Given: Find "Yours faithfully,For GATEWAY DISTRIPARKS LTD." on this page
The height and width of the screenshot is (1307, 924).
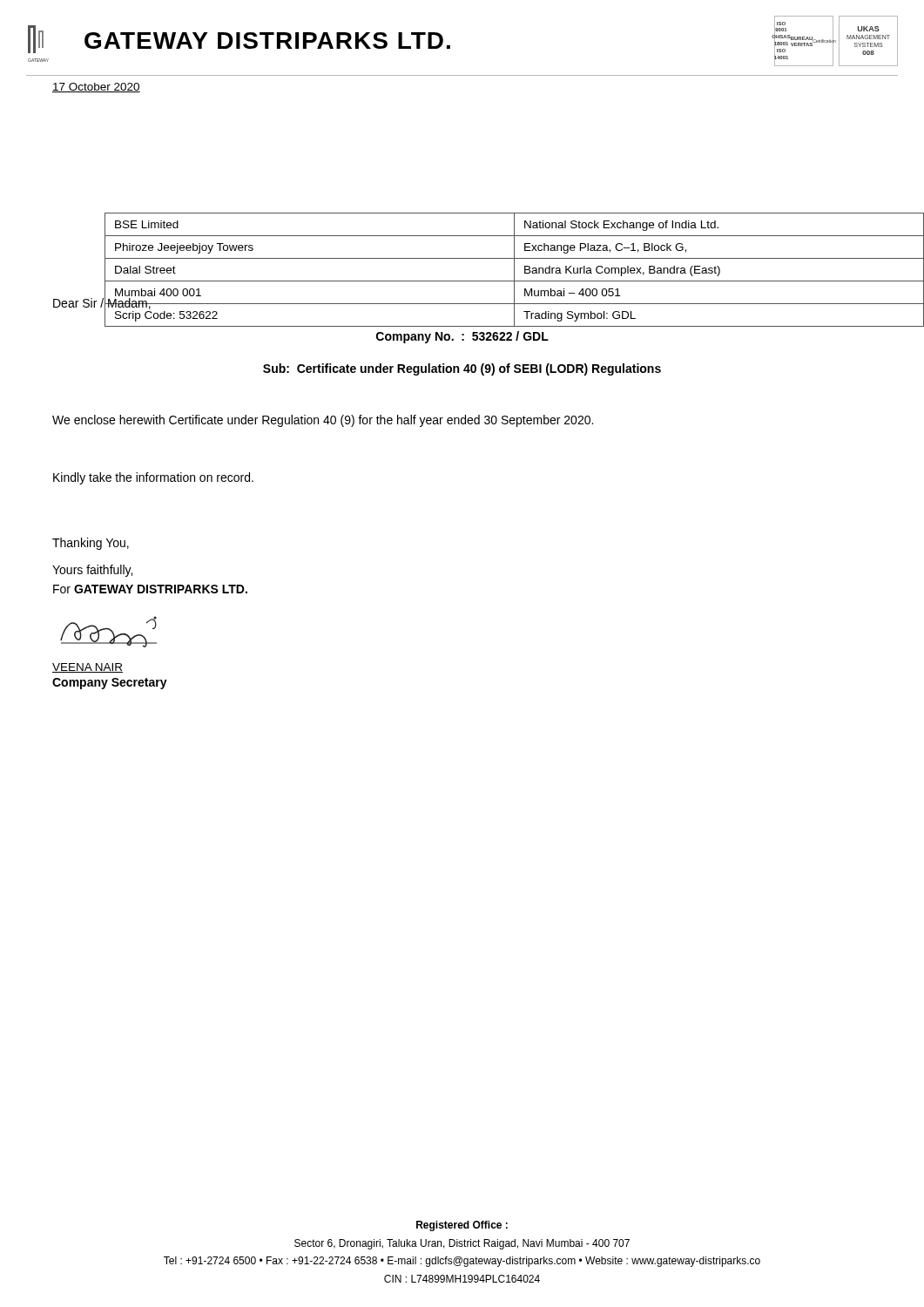Looking at the screenshot, I should 150,580.
